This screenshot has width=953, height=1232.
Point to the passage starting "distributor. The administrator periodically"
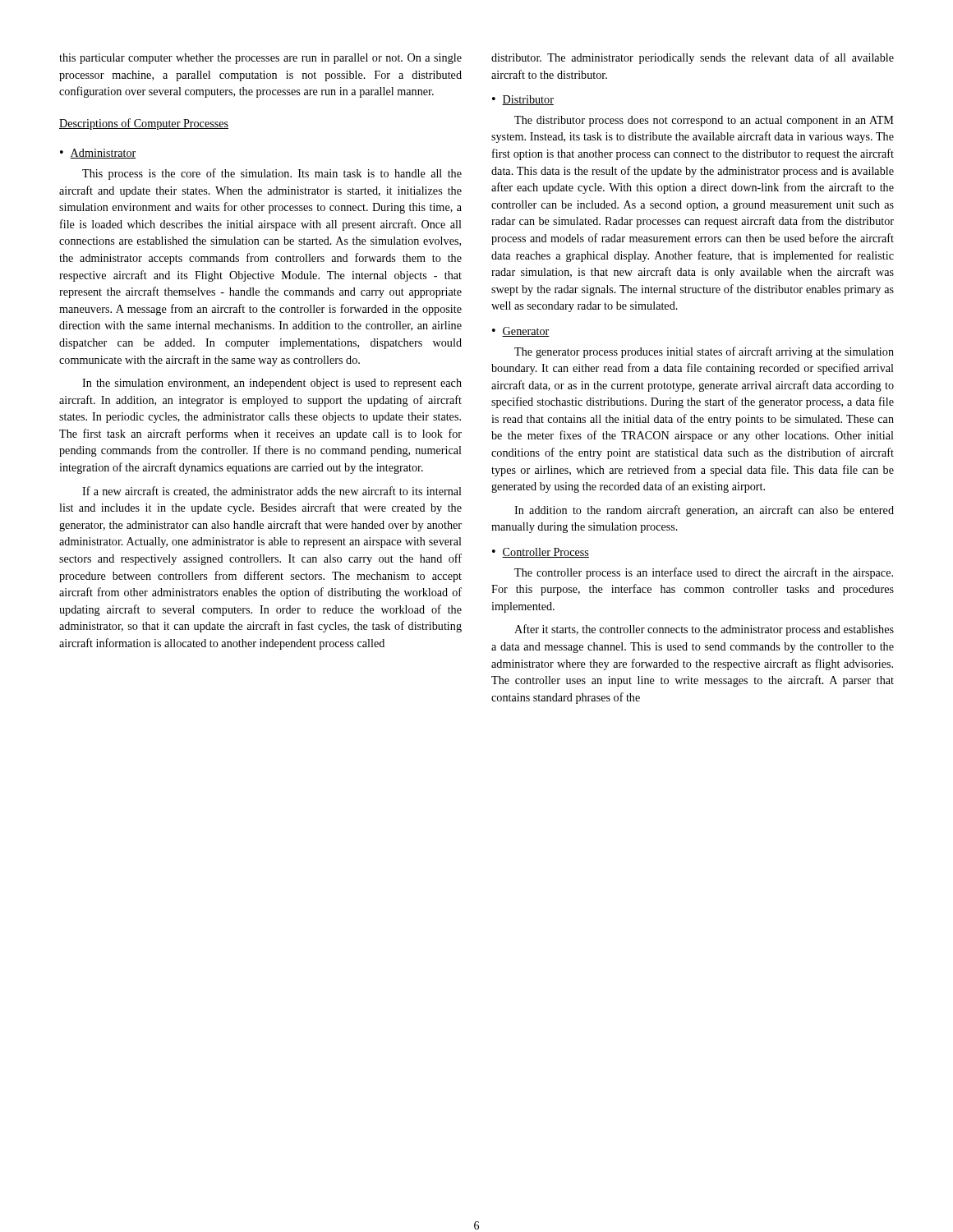coord(693,66)
